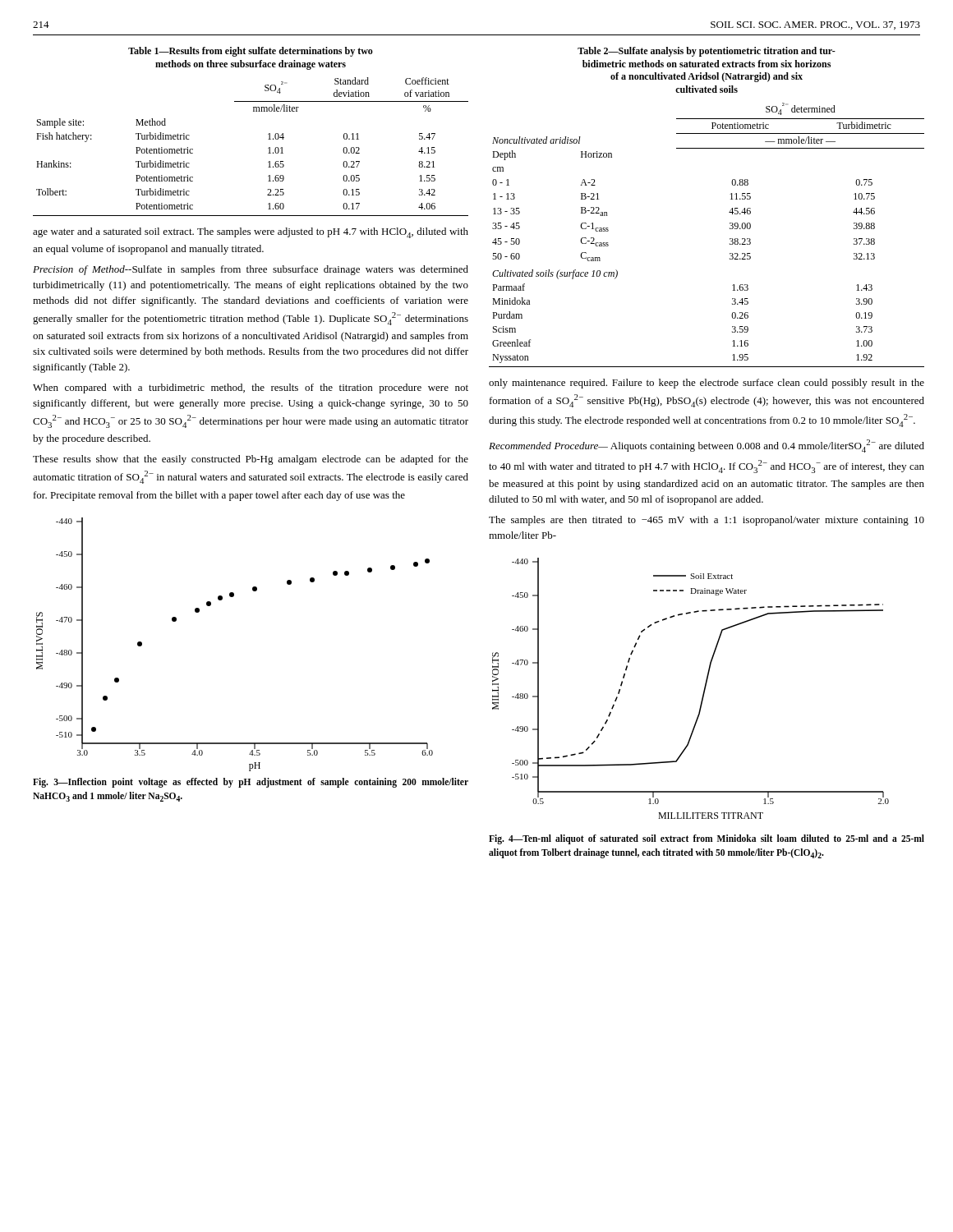Find the table that mentions "45 - 50"
Screen dimensions: 1232x953
coord(707,234)
